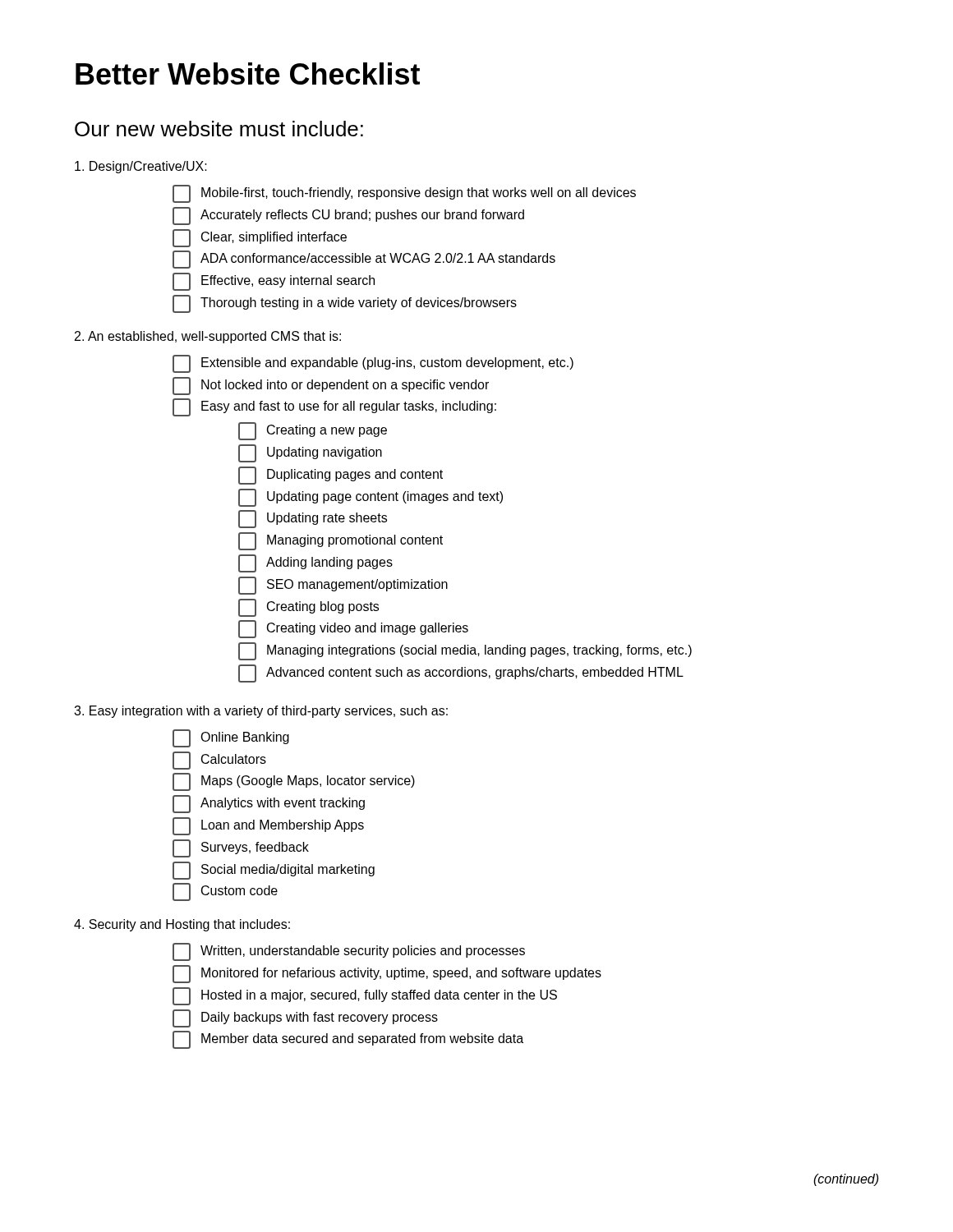Locate the text "Duplicating pages and content"
The image size is (953, 1232).
click(x=341, y=475)
